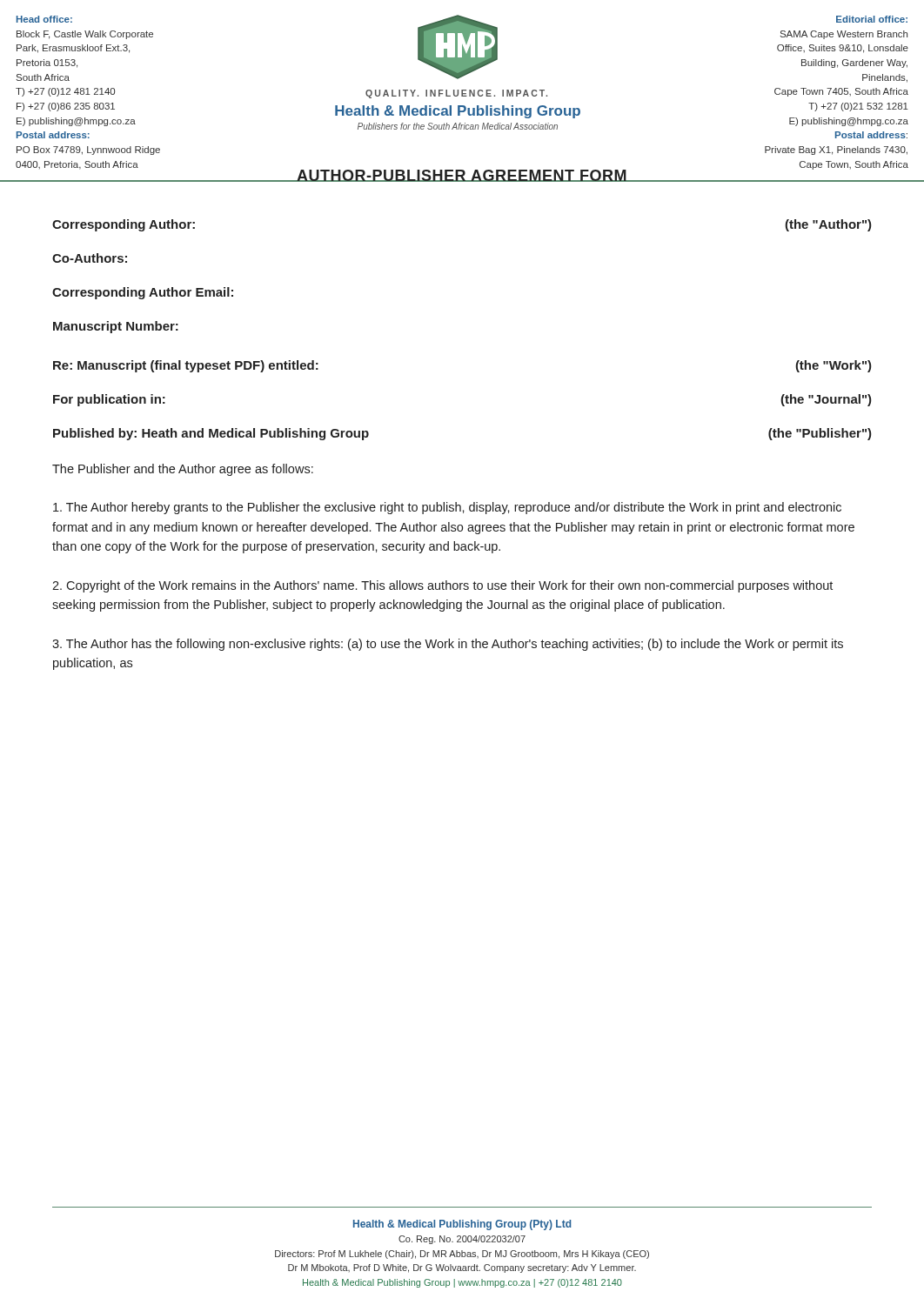Screen dimensions: 1305x924
Task: Click on the passage starting "Re: Manuscript (final"
Action: 180,366
